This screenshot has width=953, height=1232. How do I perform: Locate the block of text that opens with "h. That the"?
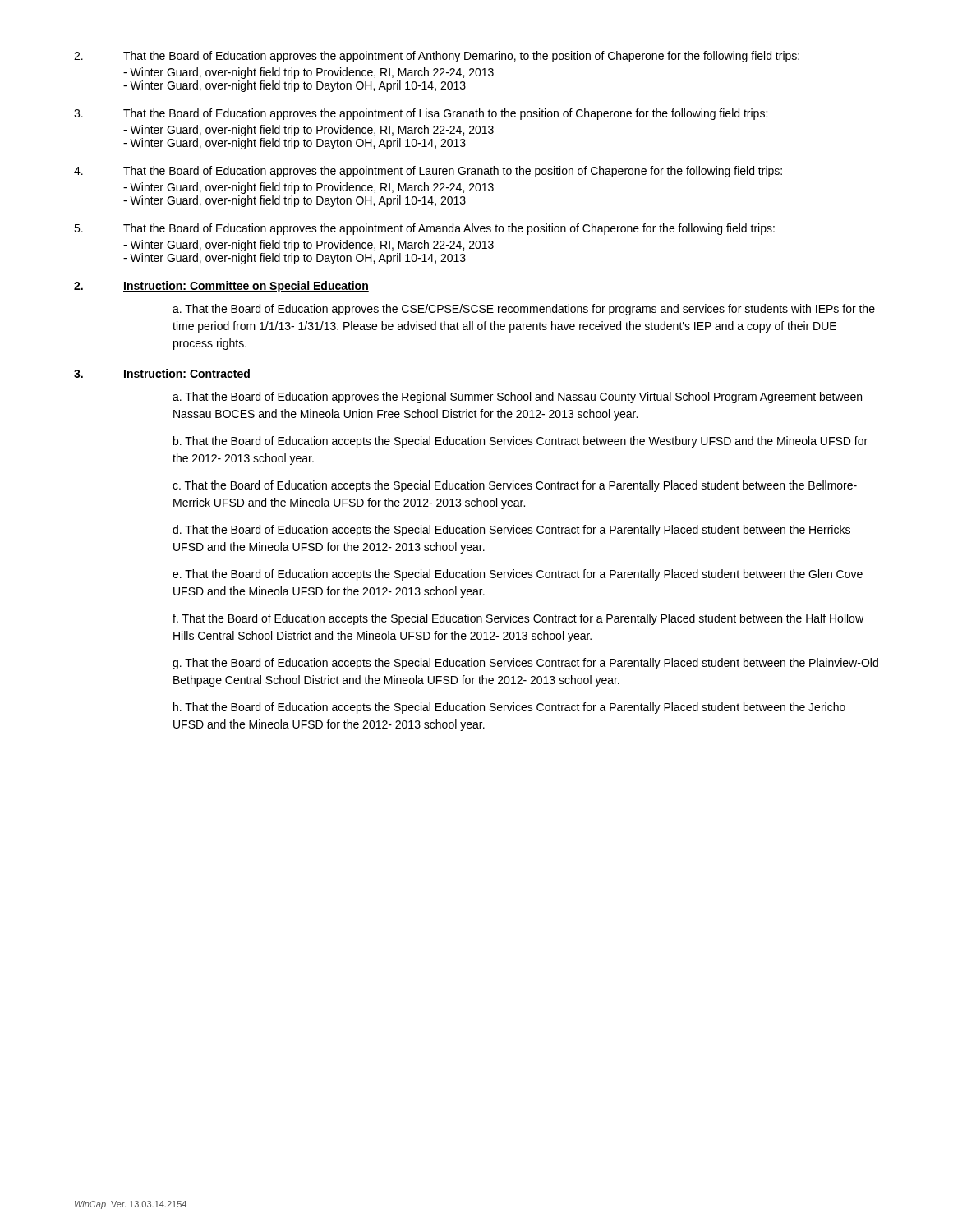pos(526,716)
